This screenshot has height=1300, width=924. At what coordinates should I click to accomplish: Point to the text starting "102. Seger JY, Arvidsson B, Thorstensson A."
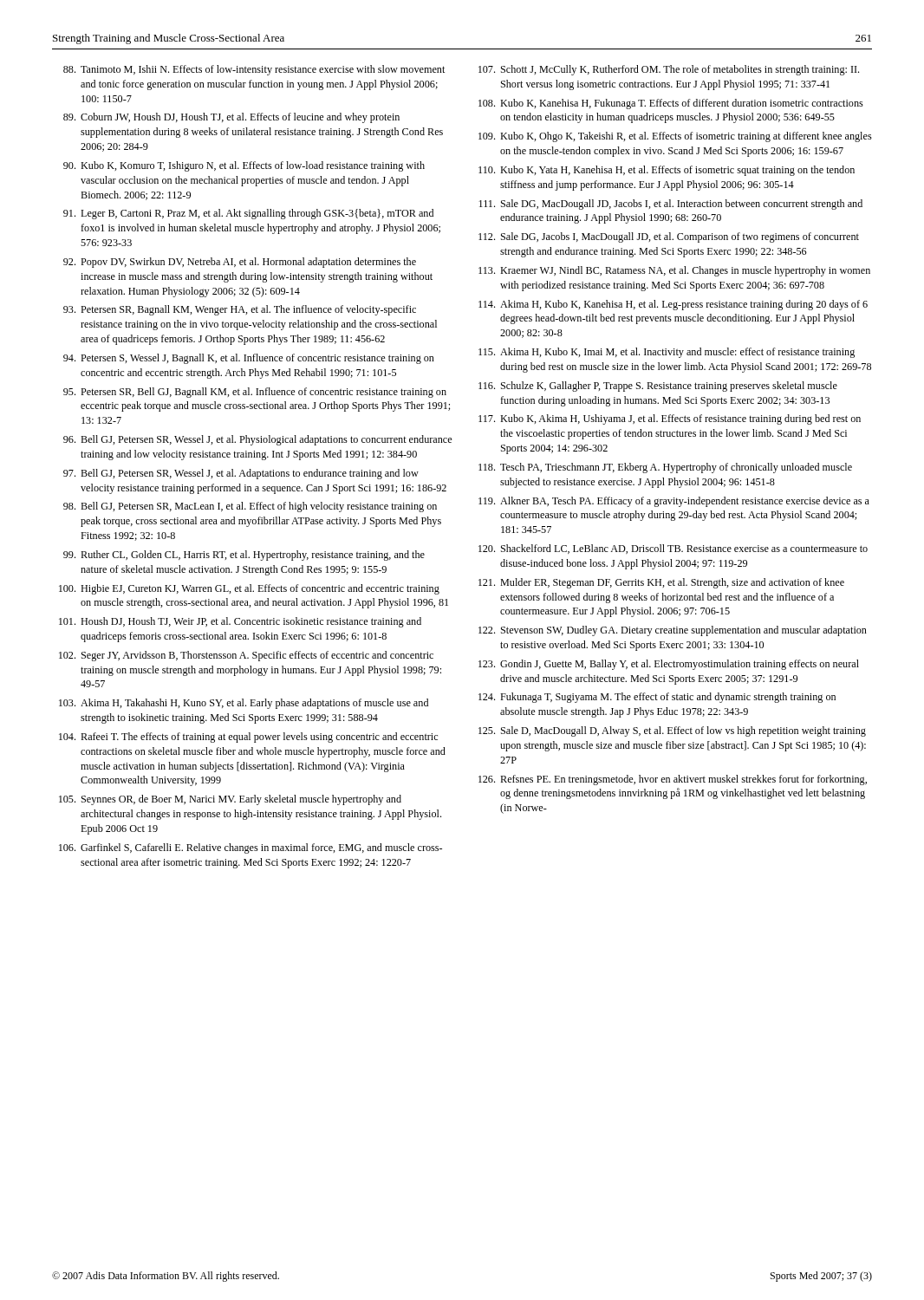[252, 670]
